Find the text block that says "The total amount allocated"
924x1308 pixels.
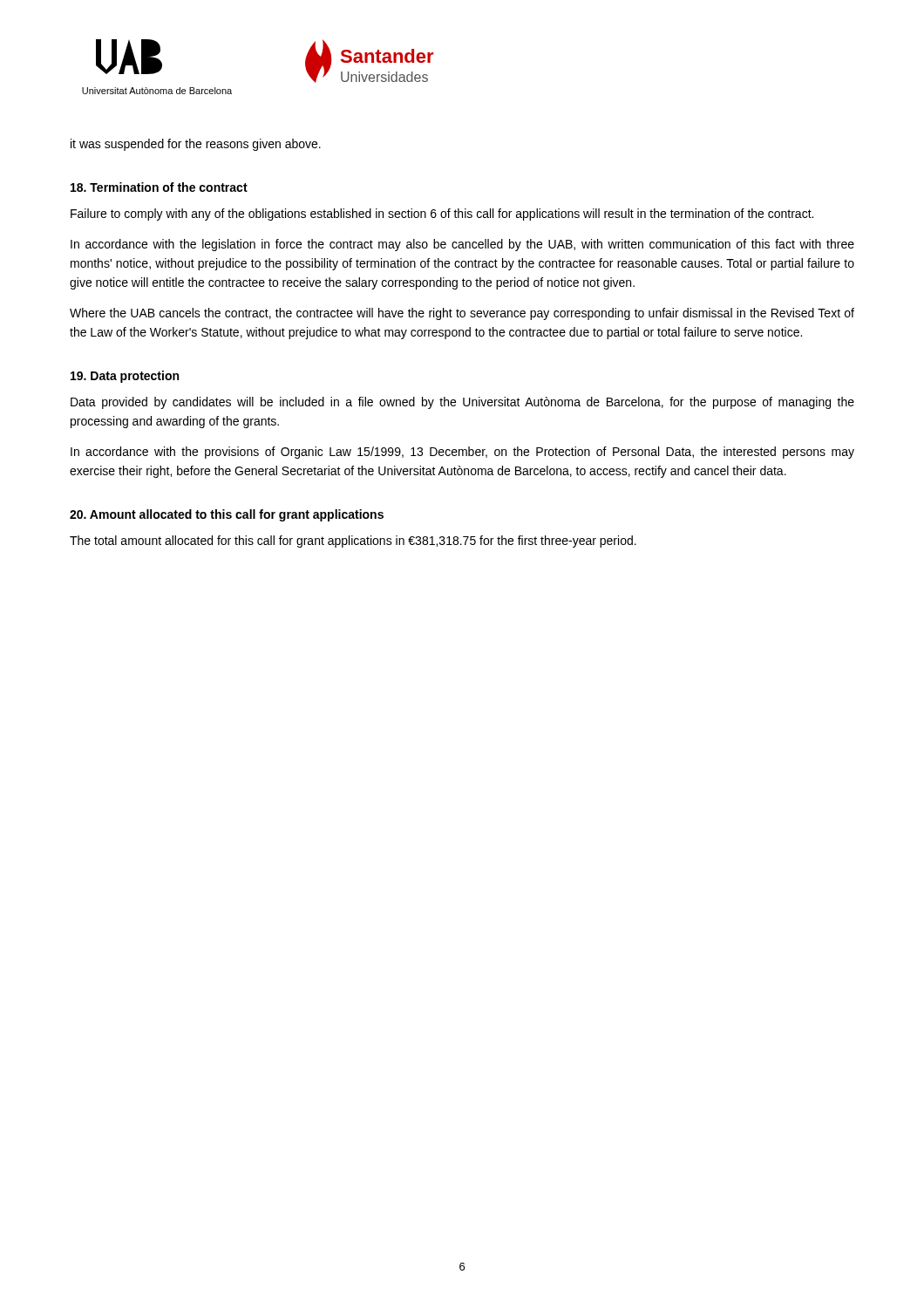[x=353, y=540]
